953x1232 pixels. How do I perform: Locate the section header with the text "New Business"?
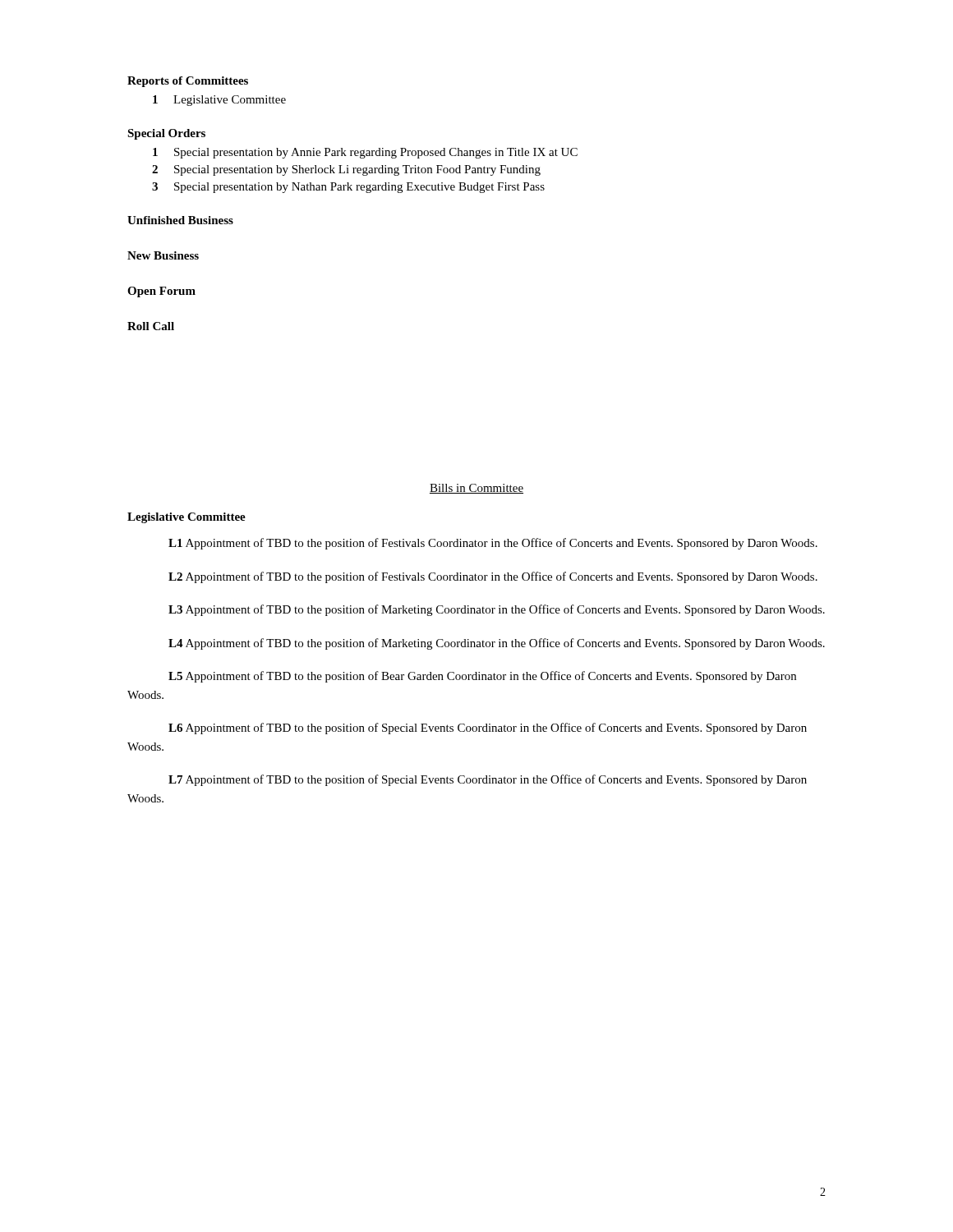pyautogui.click(x=163, y=255)
